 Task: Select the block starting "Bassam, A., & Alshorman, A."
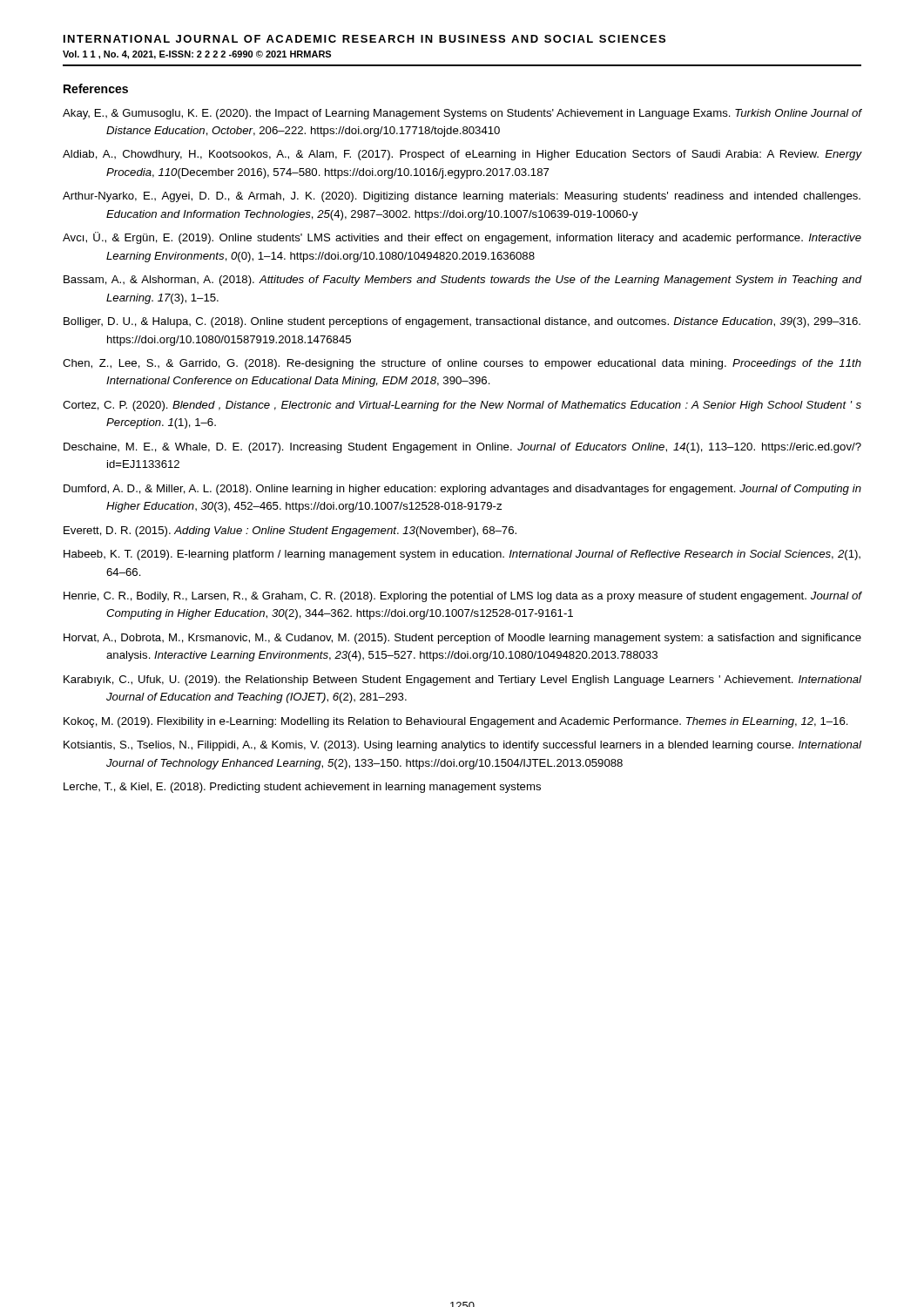point(462,288)
